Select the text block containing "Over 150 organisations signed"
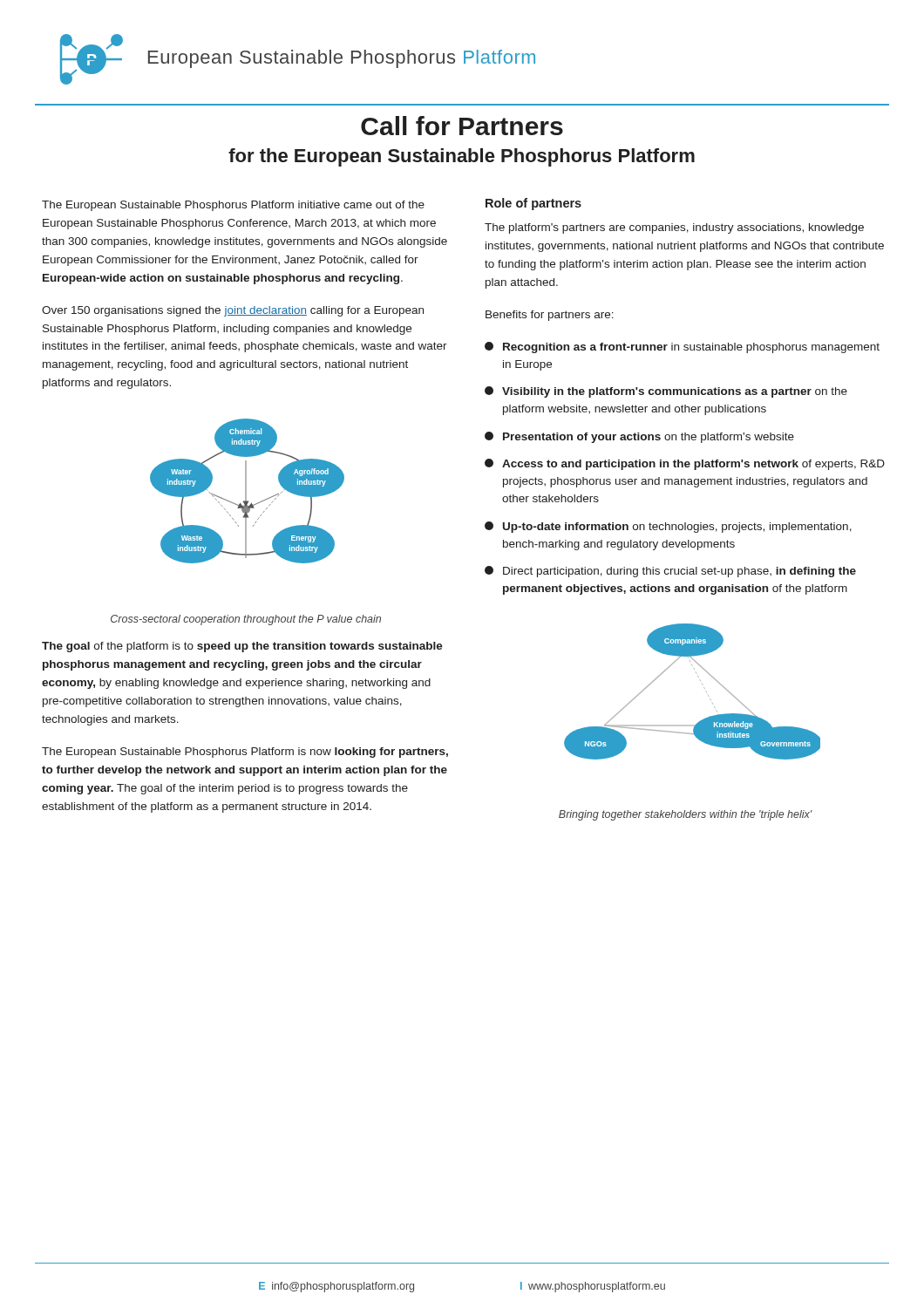924x1308 pixels. (244, 346)
